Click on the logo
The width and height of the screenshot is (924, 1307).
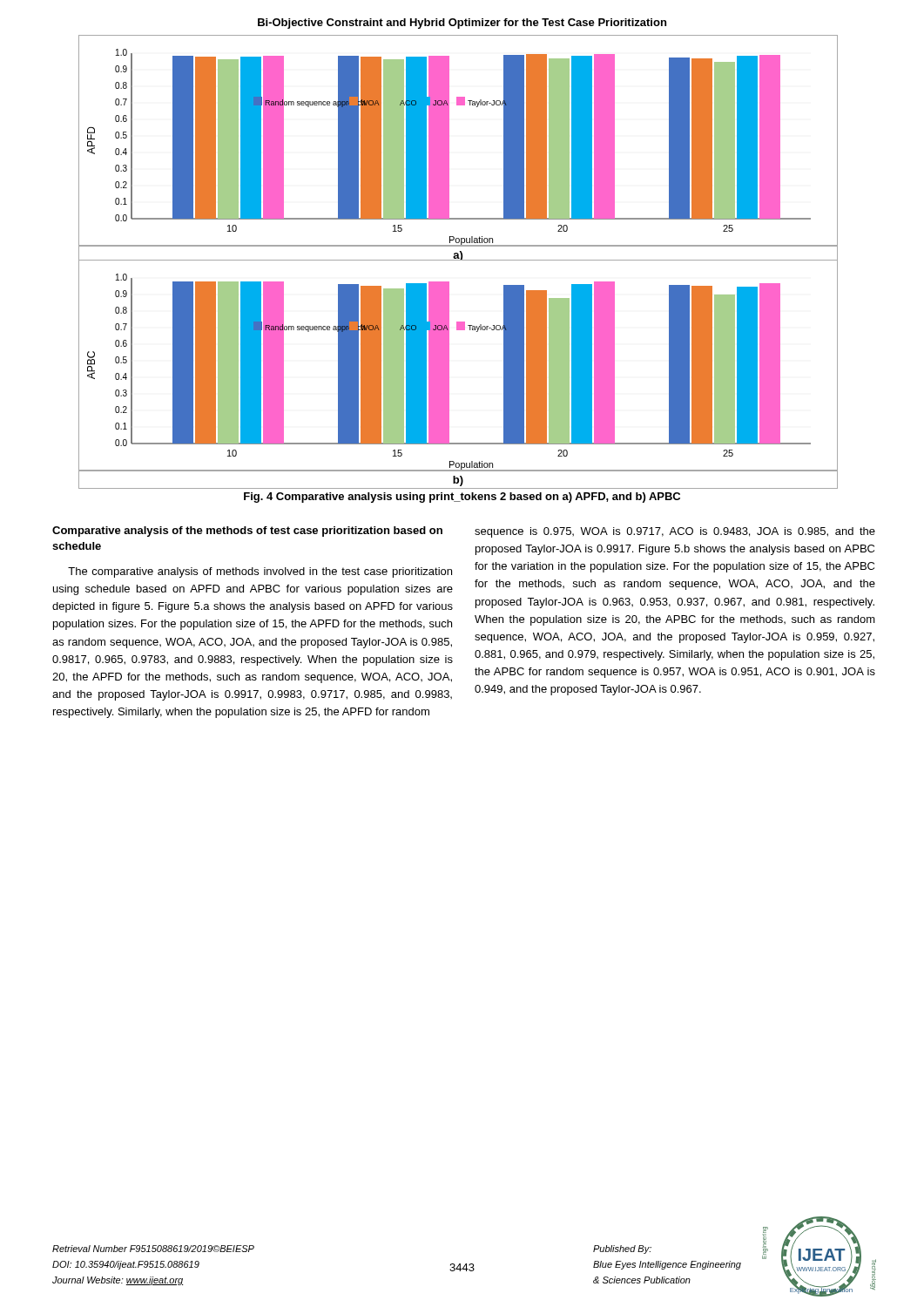pyautogui.click(x=822, y=1257)
